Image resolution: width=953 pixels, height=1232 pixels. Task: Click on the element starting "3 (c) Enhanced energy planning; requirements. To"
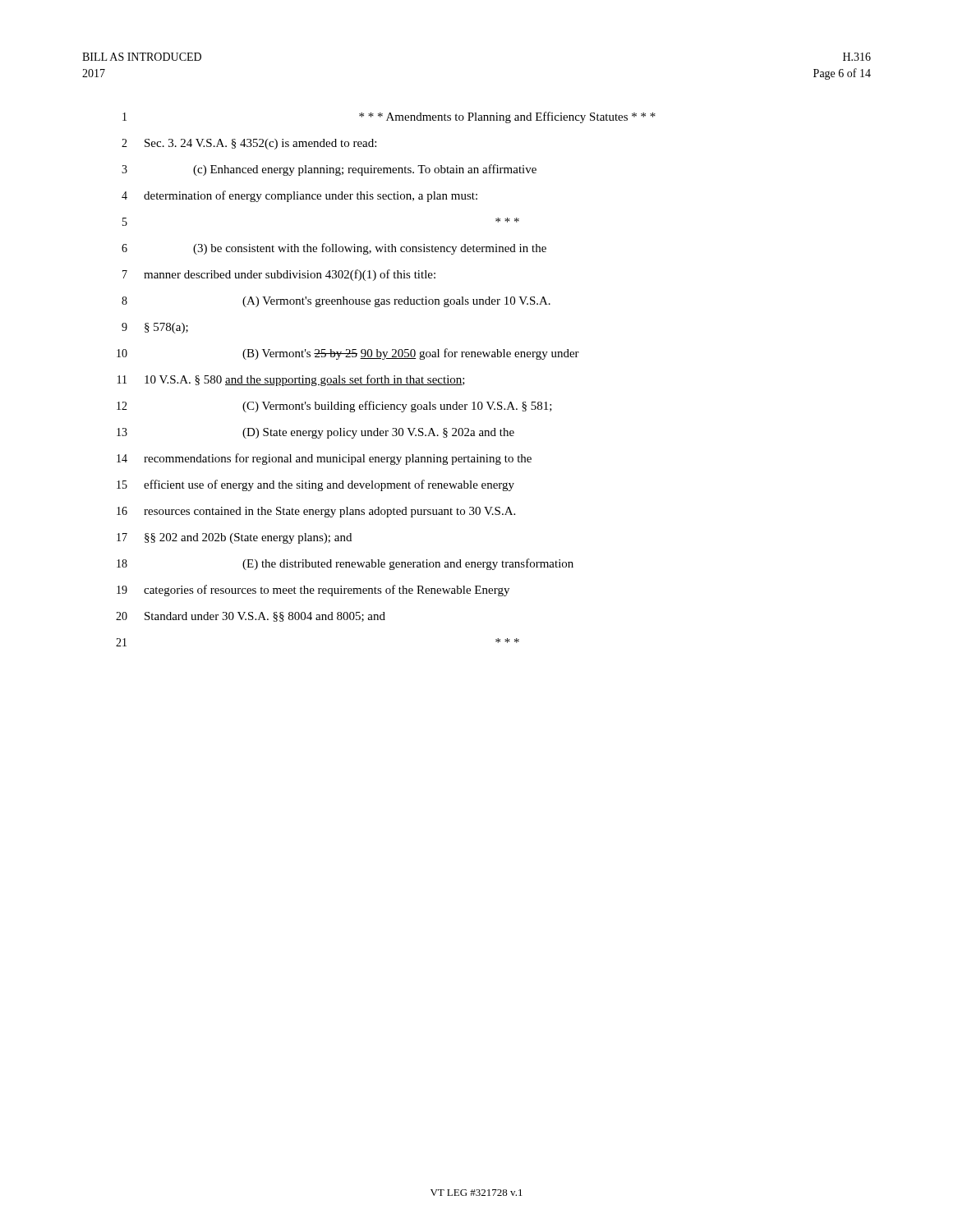pyautogui.click(x=476, y=169)
